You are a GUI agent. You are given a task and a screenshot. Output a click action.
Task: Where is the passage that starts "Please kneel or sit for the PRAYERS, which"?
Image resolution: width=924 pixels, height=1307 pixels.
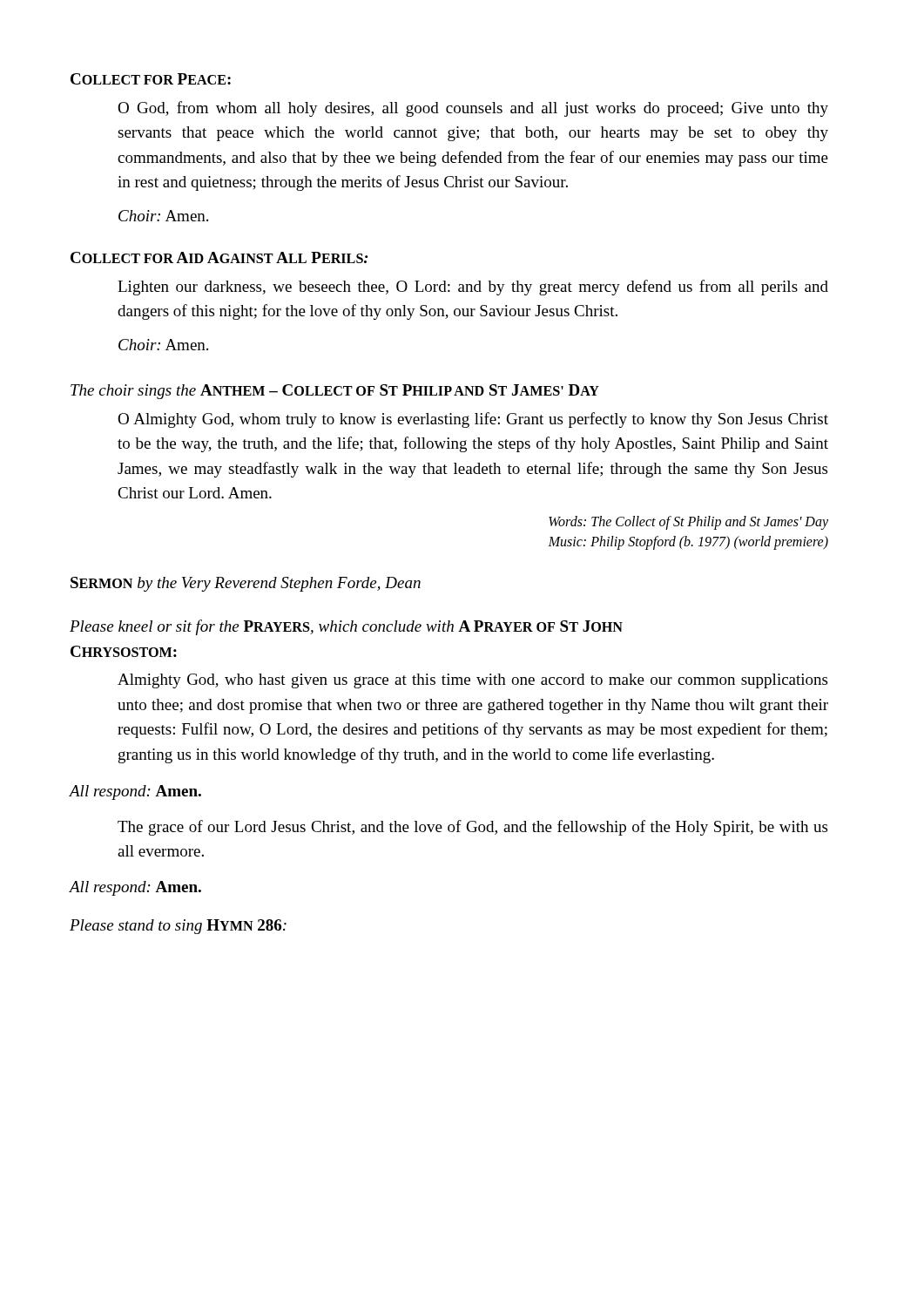point(346,639)
